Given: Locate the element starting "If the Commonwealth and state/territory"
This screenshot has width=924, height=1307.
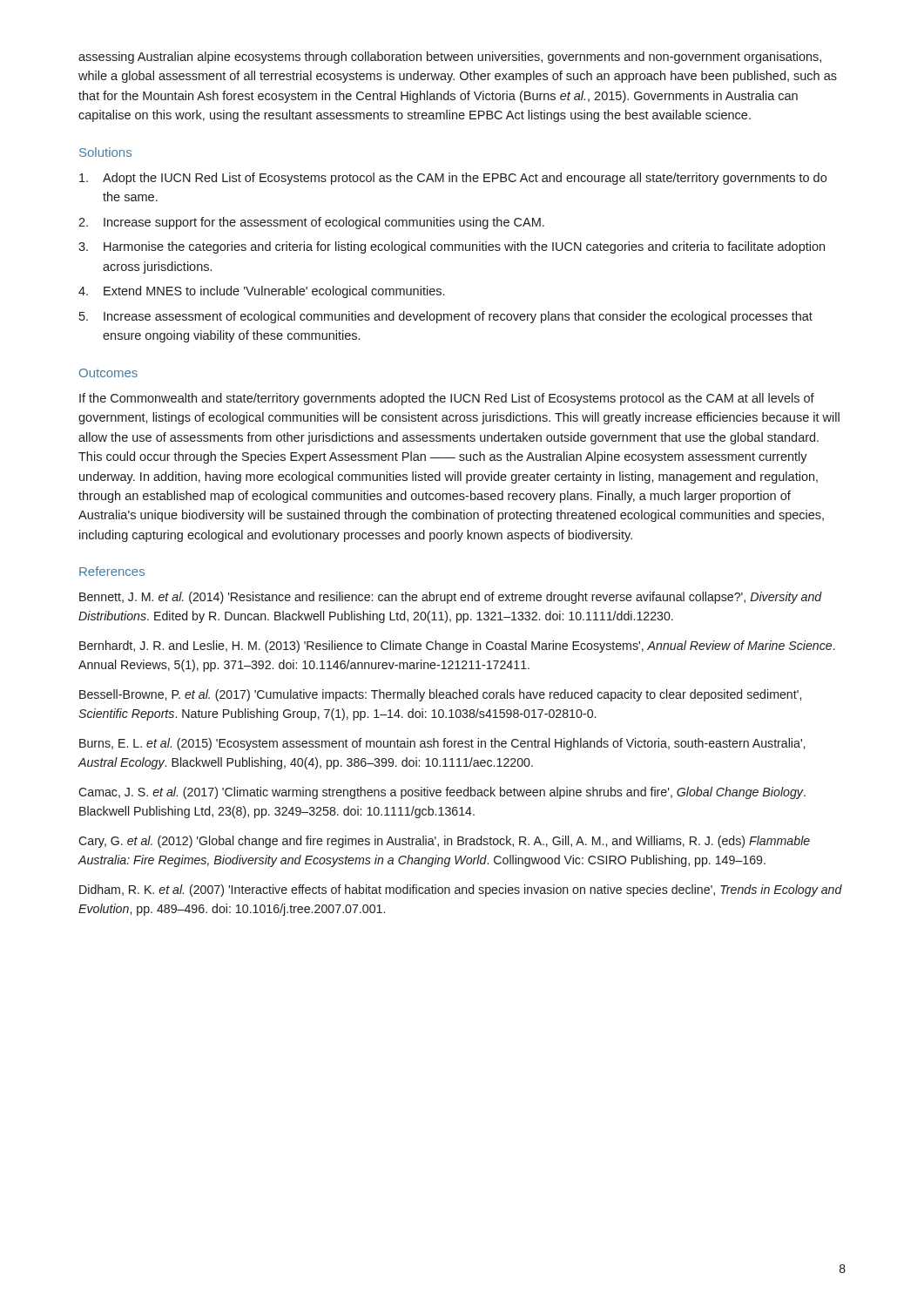Looking at the screenshot, I should [459, 466].
